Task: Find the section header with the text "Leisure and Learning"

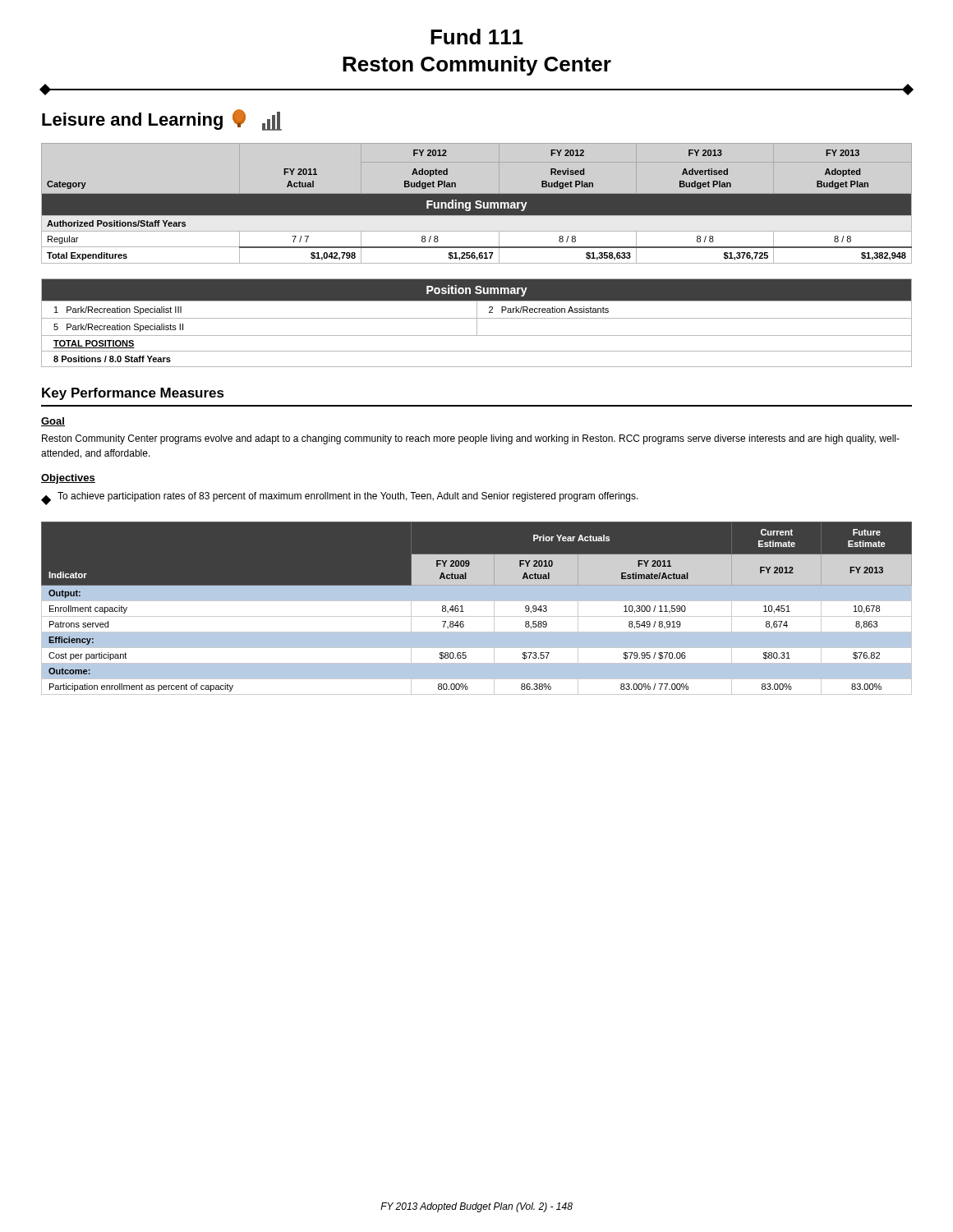Action: point(162,120)
